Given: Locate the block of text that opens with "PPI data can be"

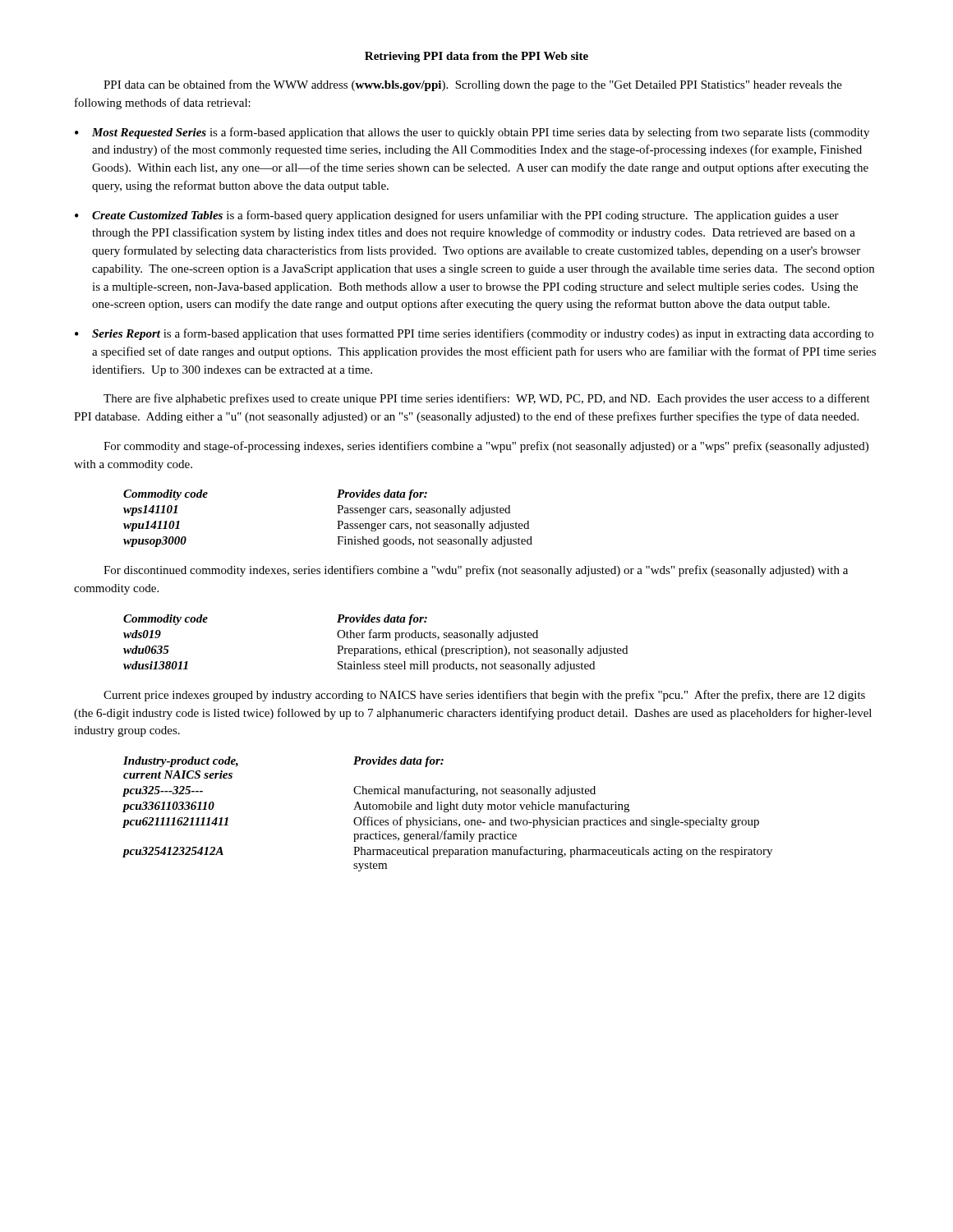Looking at the screenshot, I should [458, 94].
